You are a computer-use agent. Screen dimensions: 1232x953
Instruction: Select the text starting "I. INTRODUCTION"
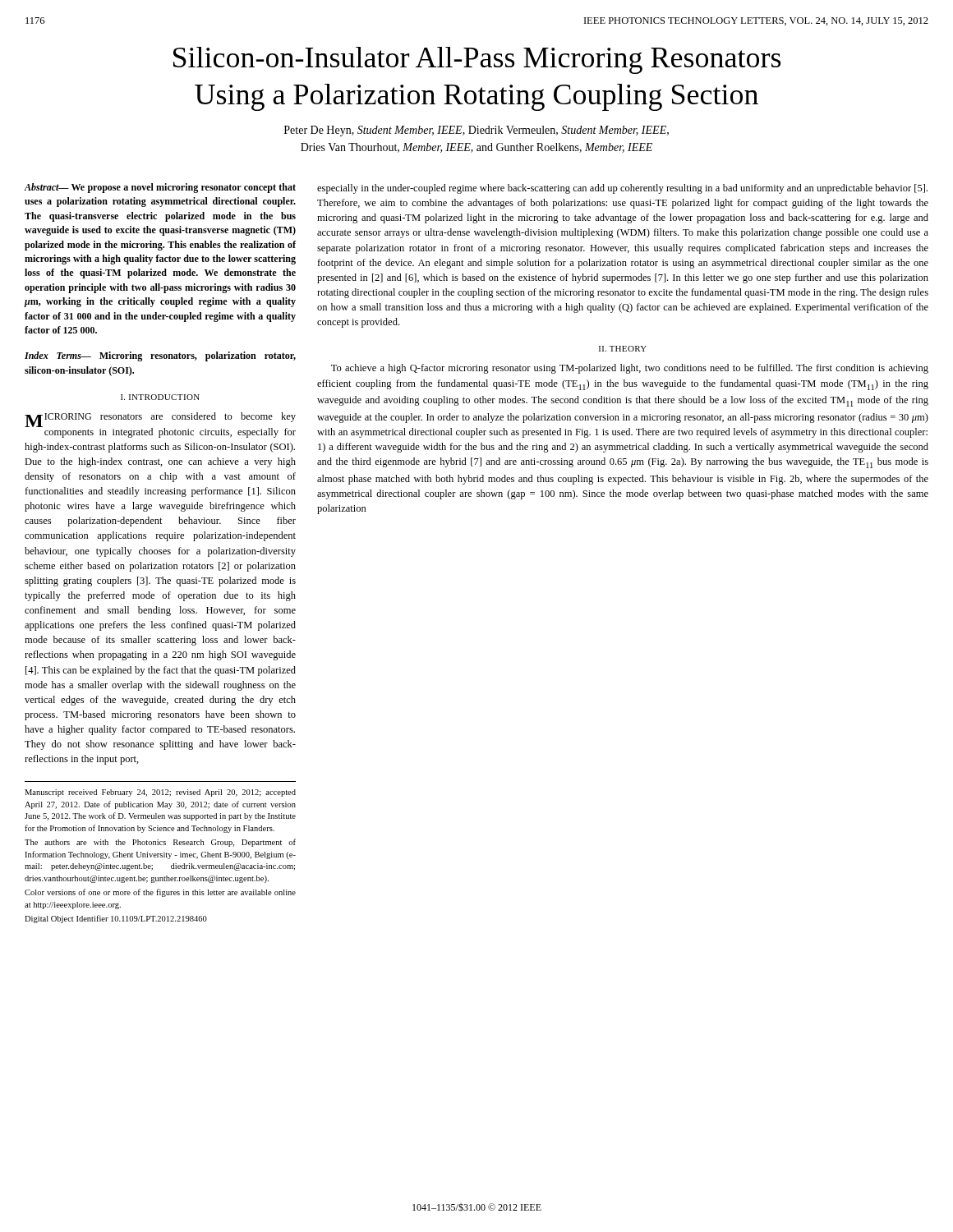pos(160,397)
